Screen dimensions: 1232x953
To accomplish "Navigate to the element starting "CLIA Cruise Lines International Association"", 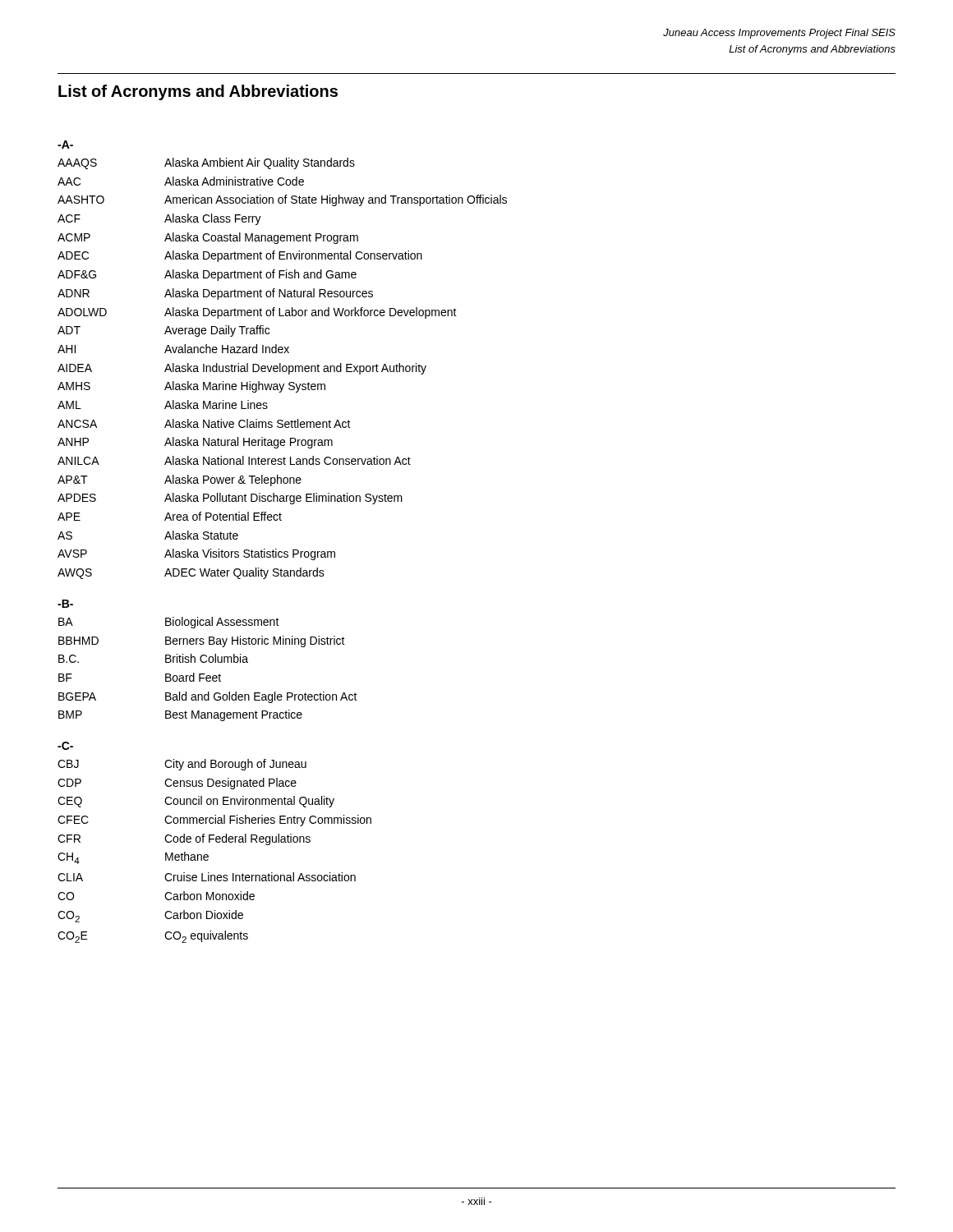I will coord(207,877).
